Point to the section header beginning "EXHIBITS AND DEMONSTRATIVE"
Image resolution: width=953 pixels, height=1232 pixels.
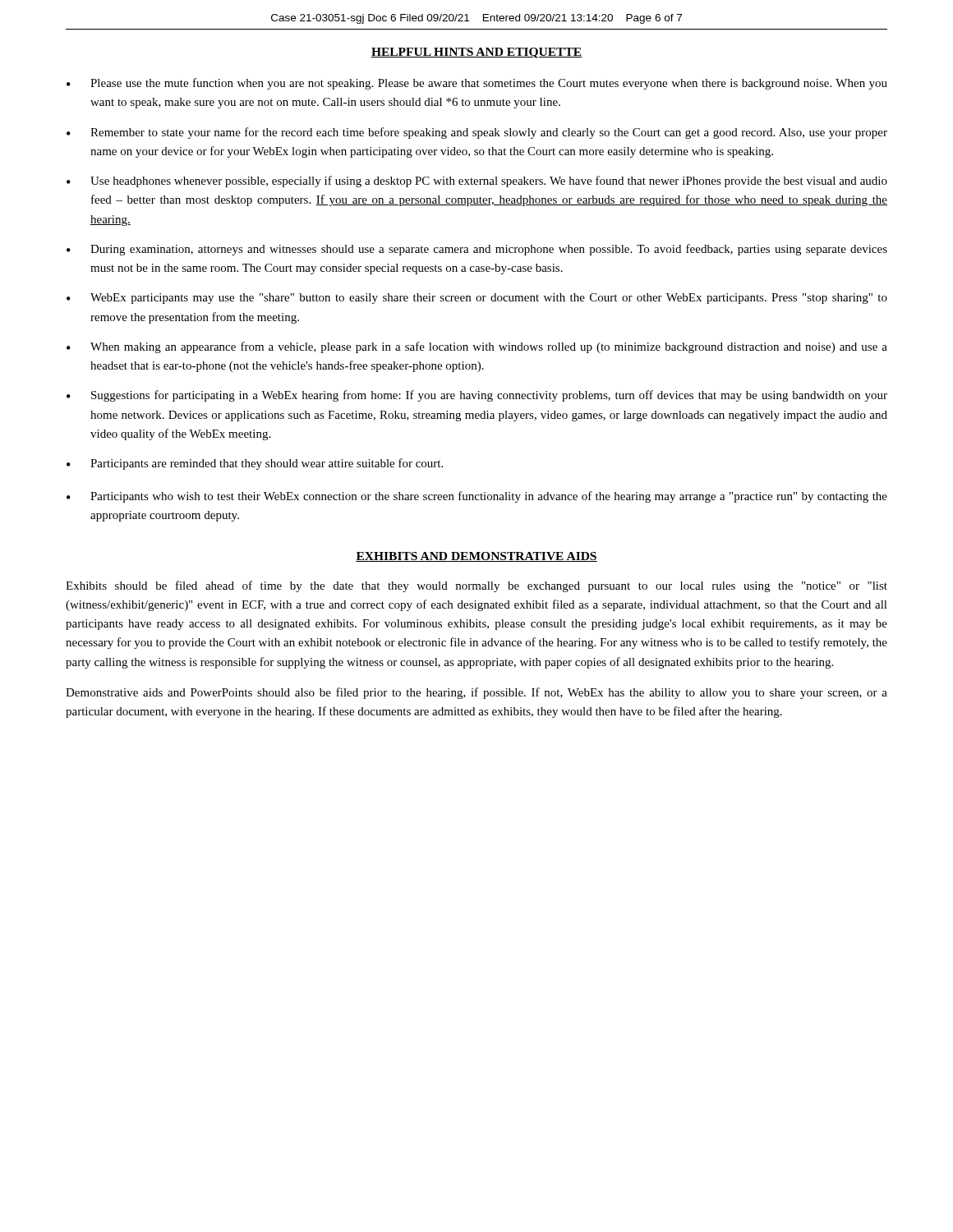[x=476, y=555]
